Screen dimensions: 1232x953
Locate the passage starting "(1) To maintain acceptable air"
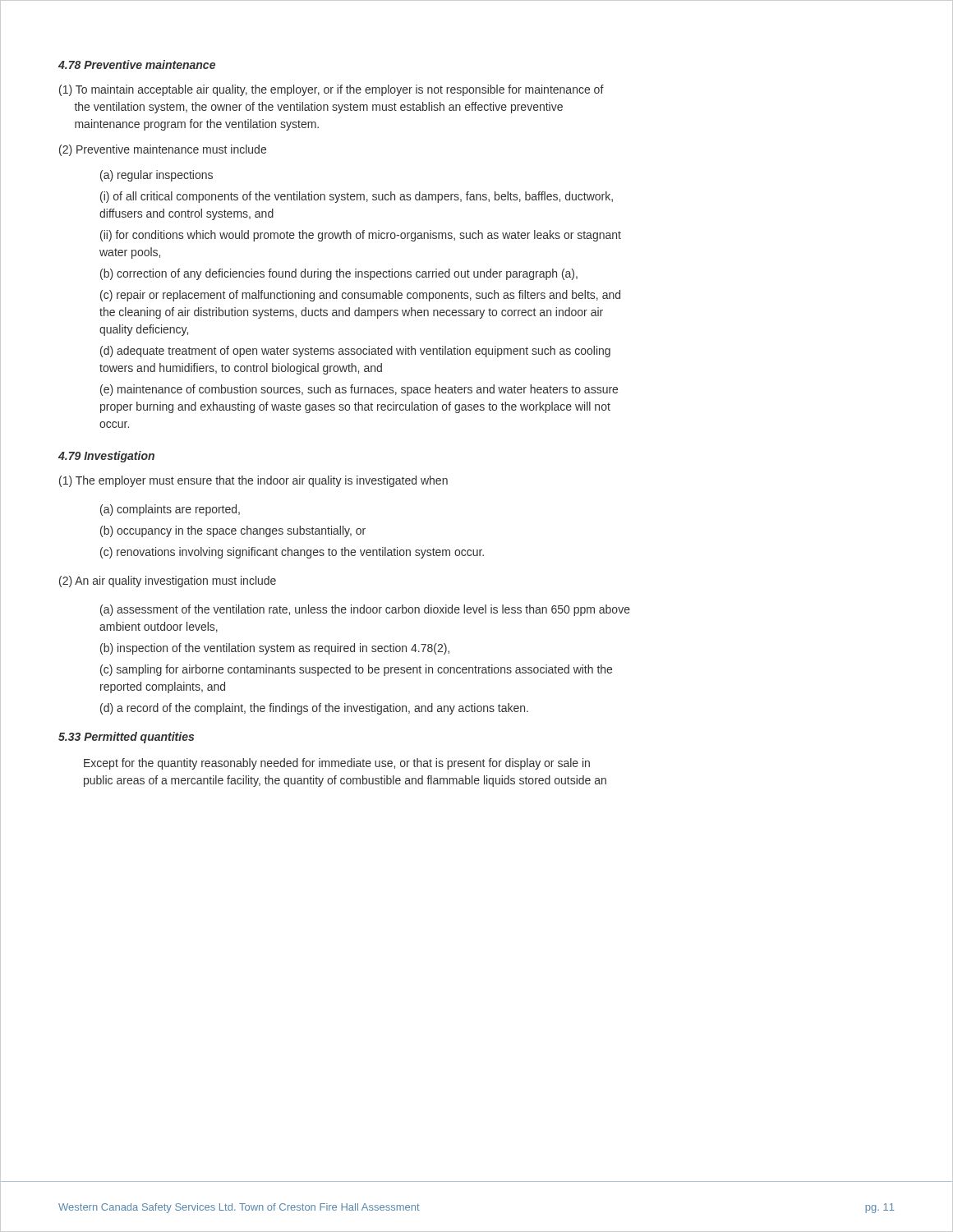tap(331, 107)
